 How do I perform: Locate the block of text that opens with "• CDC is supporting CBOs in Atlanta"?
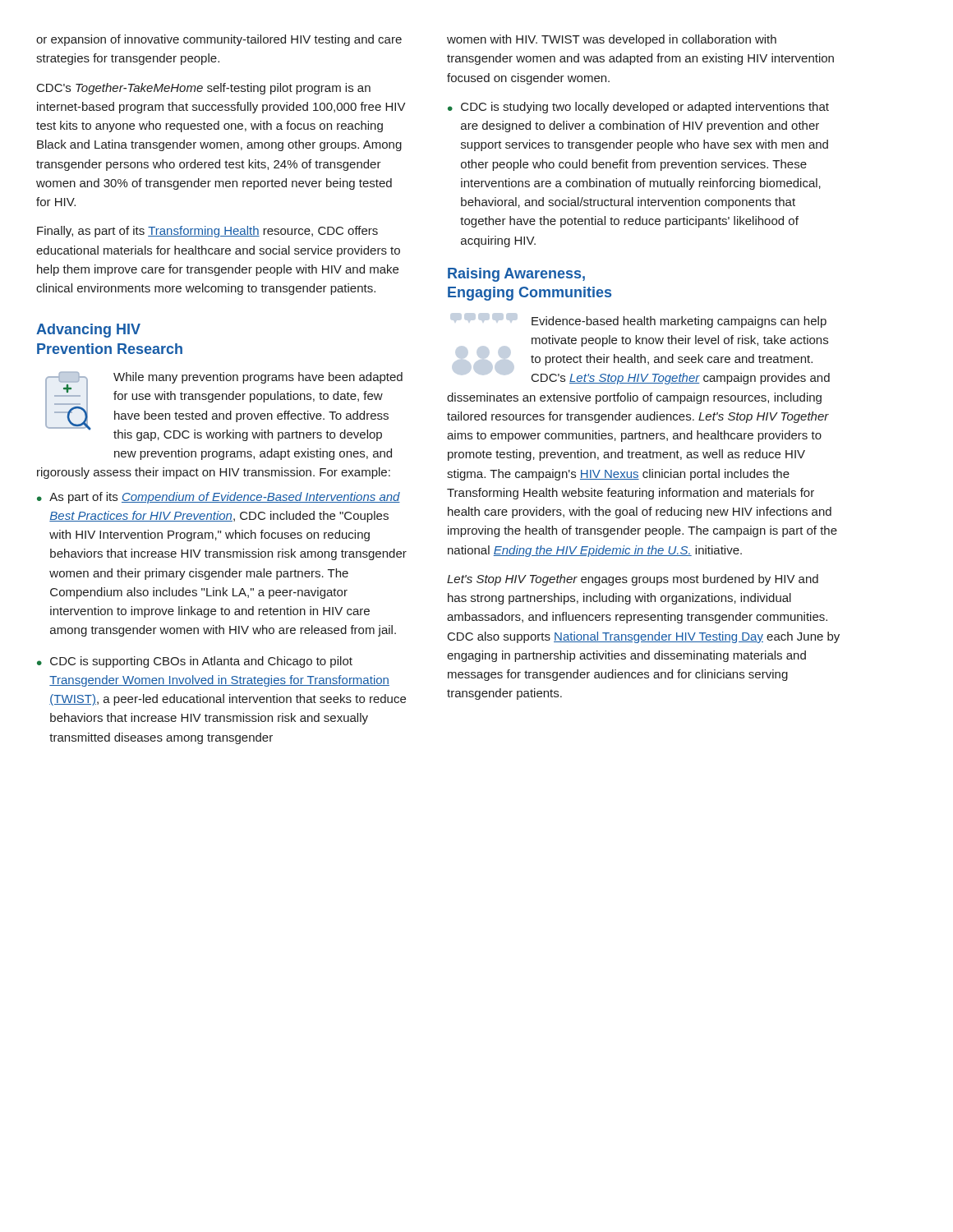pyautogui.click(x=222, y=699)
